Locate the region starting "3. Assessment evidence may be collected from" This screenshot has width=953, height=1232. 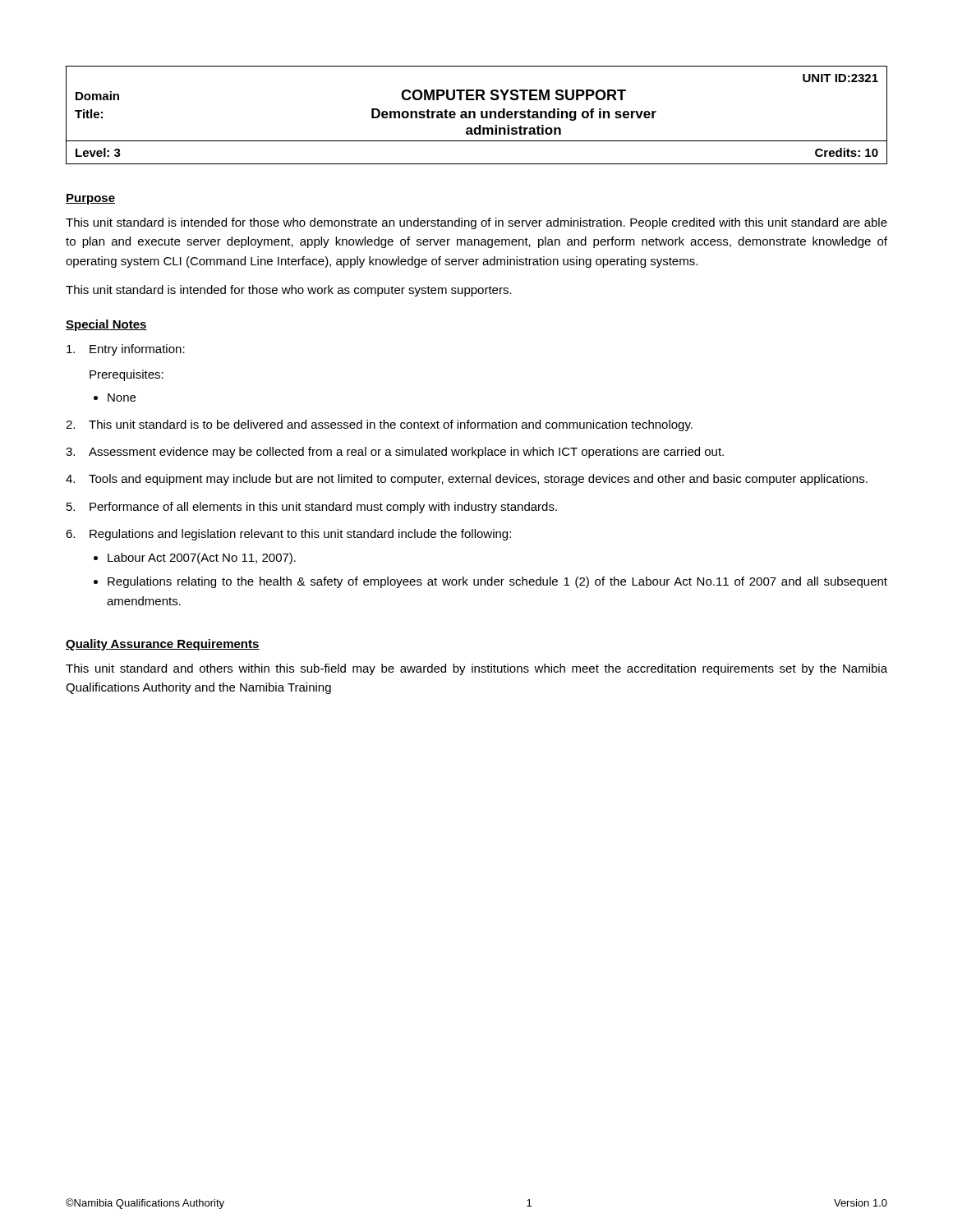[x=476, y=451]
